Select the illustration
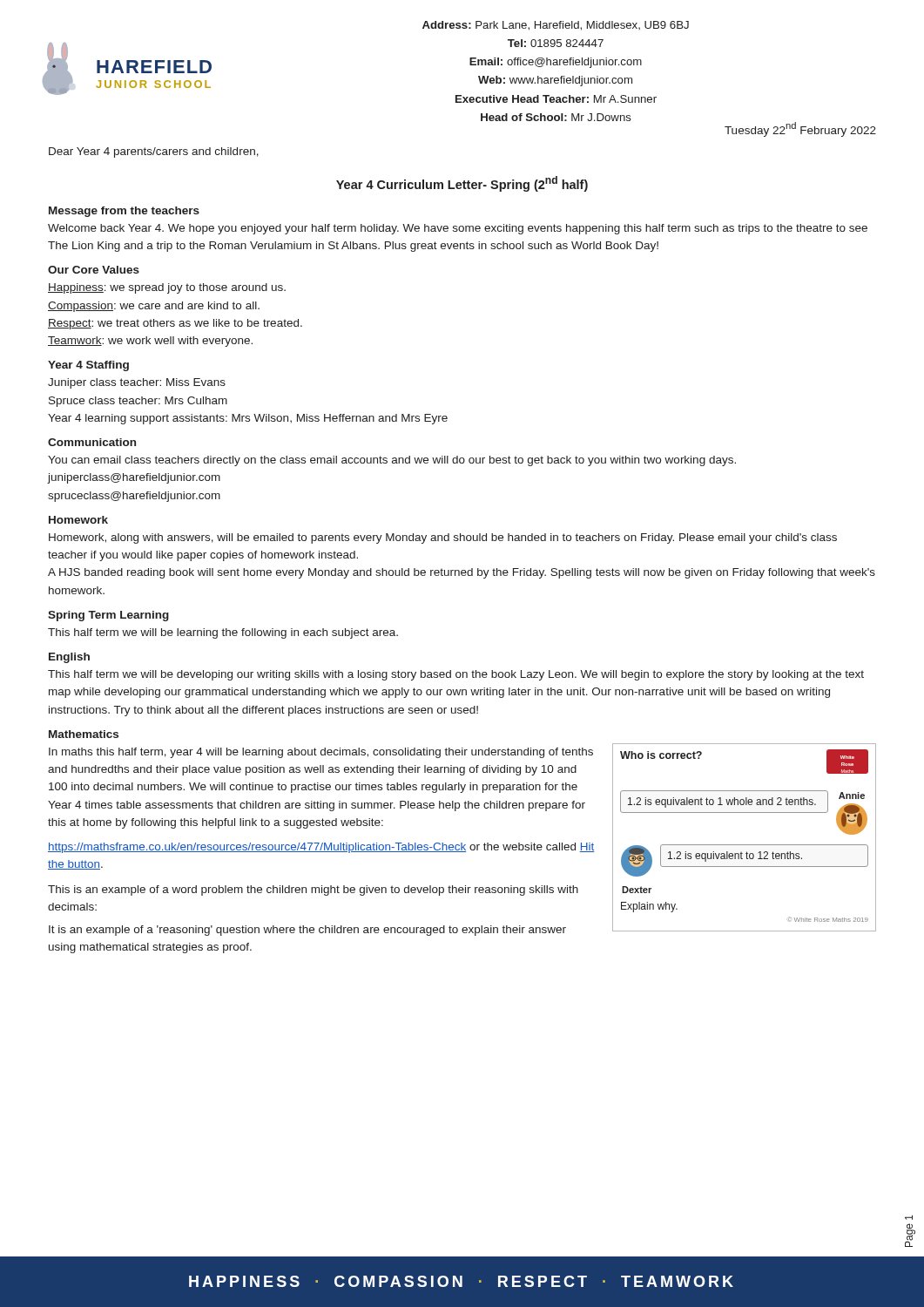The width and height of the screenshot is (924, 1307). tap(744, 837)
